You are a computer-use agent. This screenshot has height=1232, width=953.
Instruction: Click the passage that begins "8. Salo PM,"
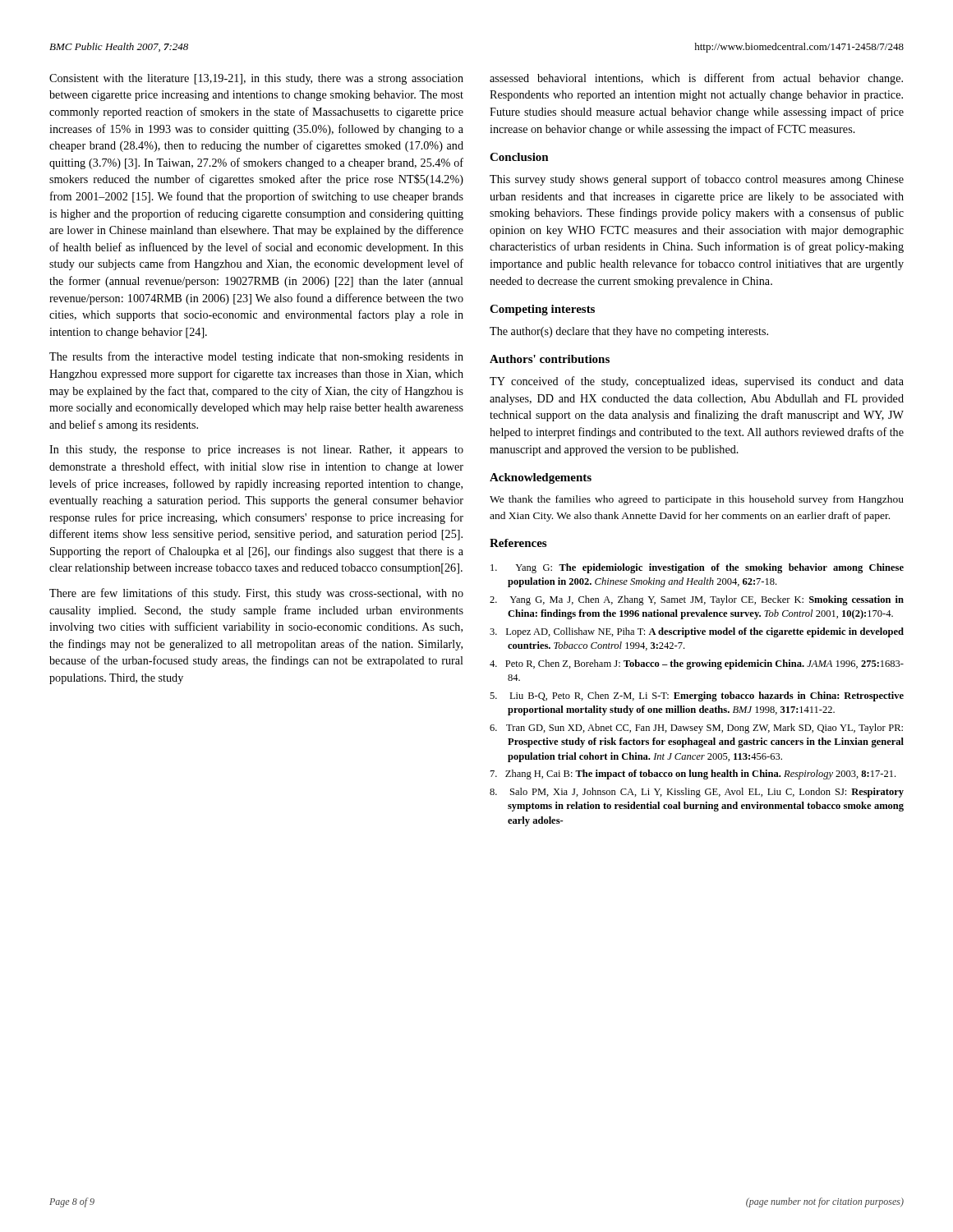[x=697, y=807]
